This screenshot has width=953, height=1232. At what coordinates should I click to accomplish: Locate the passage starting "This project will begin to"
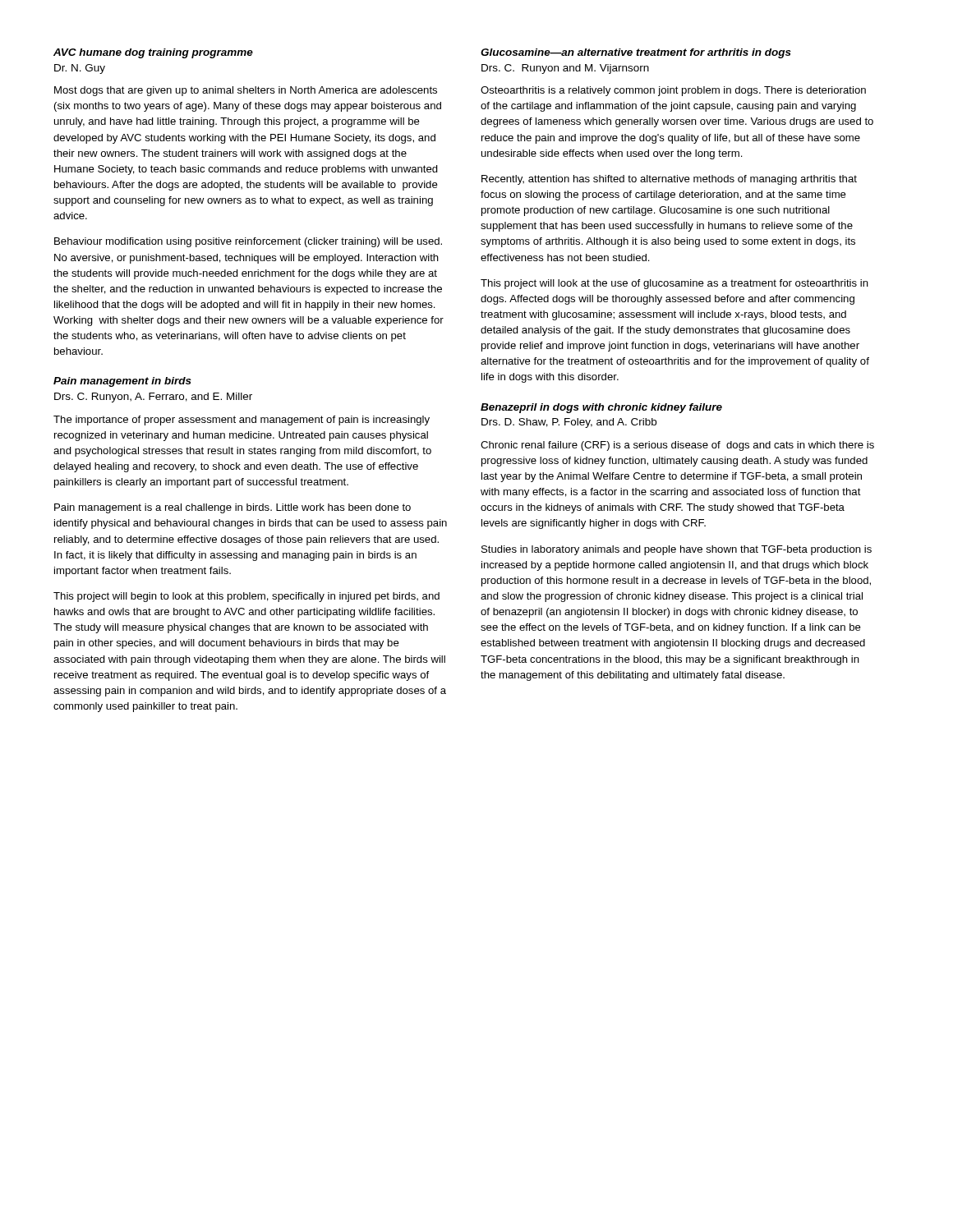point(250,651)
